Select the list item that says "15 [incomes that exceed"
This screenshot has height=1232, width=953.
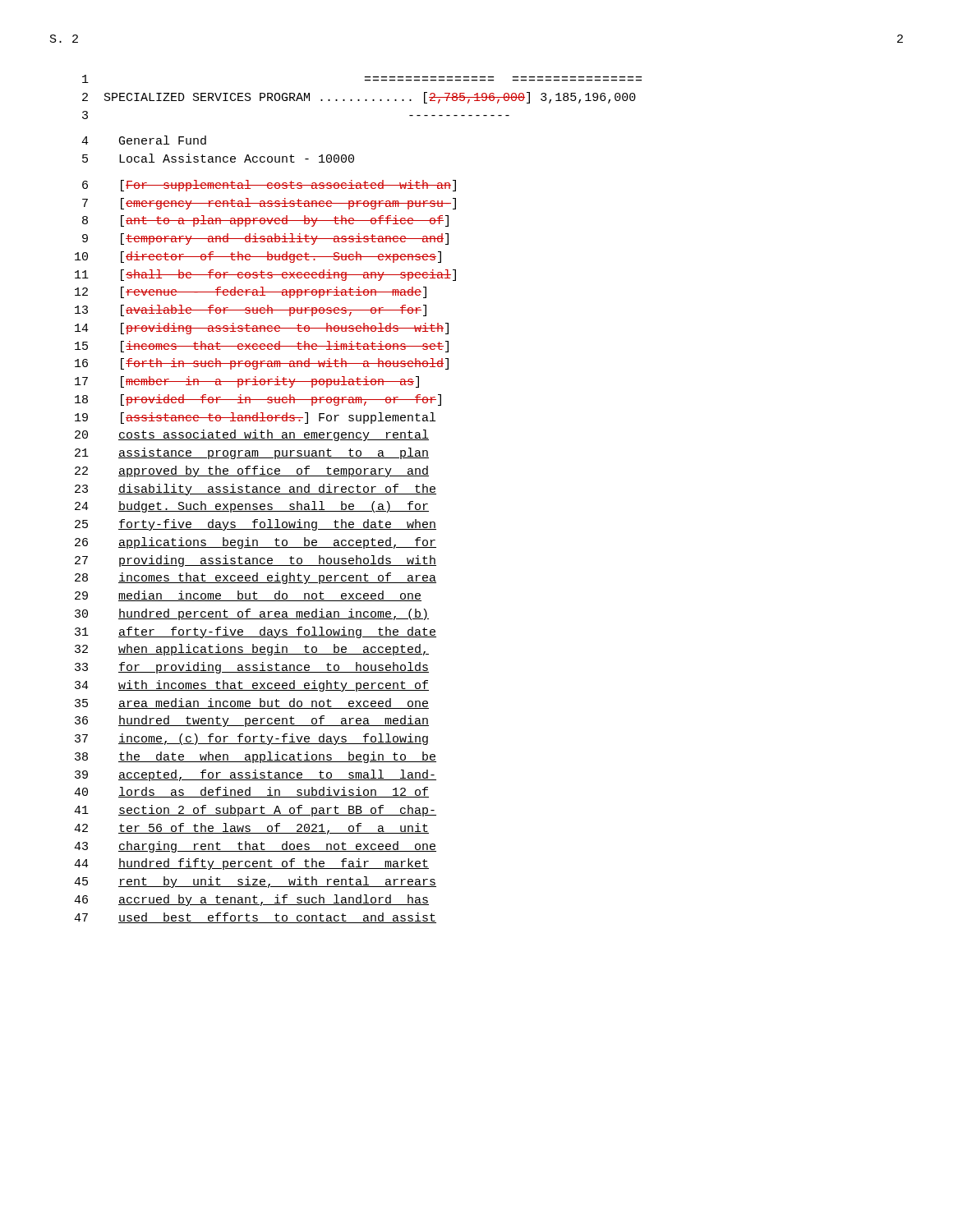(250, 347)
